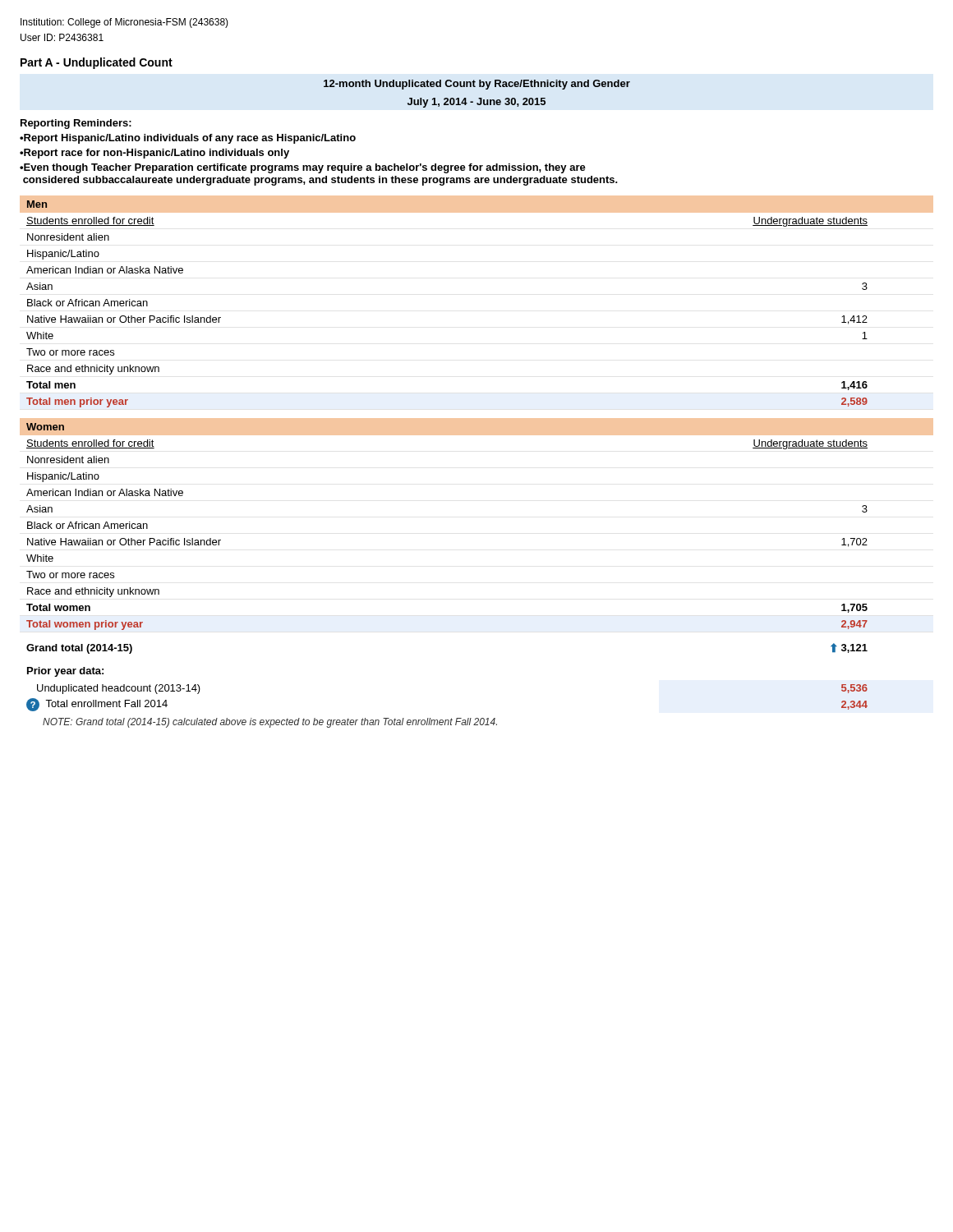The image size is (953, 1232).
Task: Click on the table containing "⬆ 3,121"
Action: click(476, 648)
